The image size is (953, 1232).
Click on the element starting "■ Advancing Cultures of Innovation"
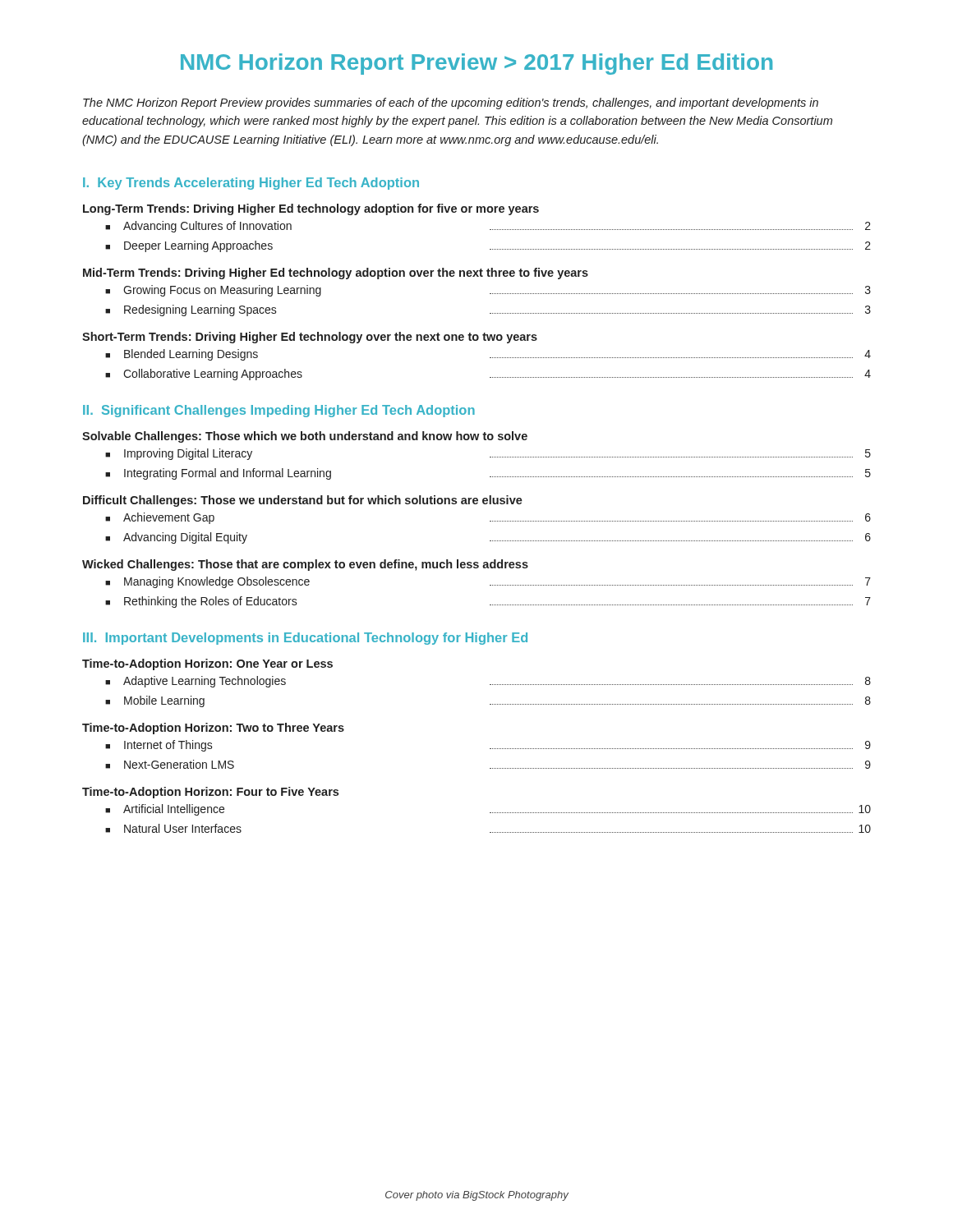pos(488,227)
